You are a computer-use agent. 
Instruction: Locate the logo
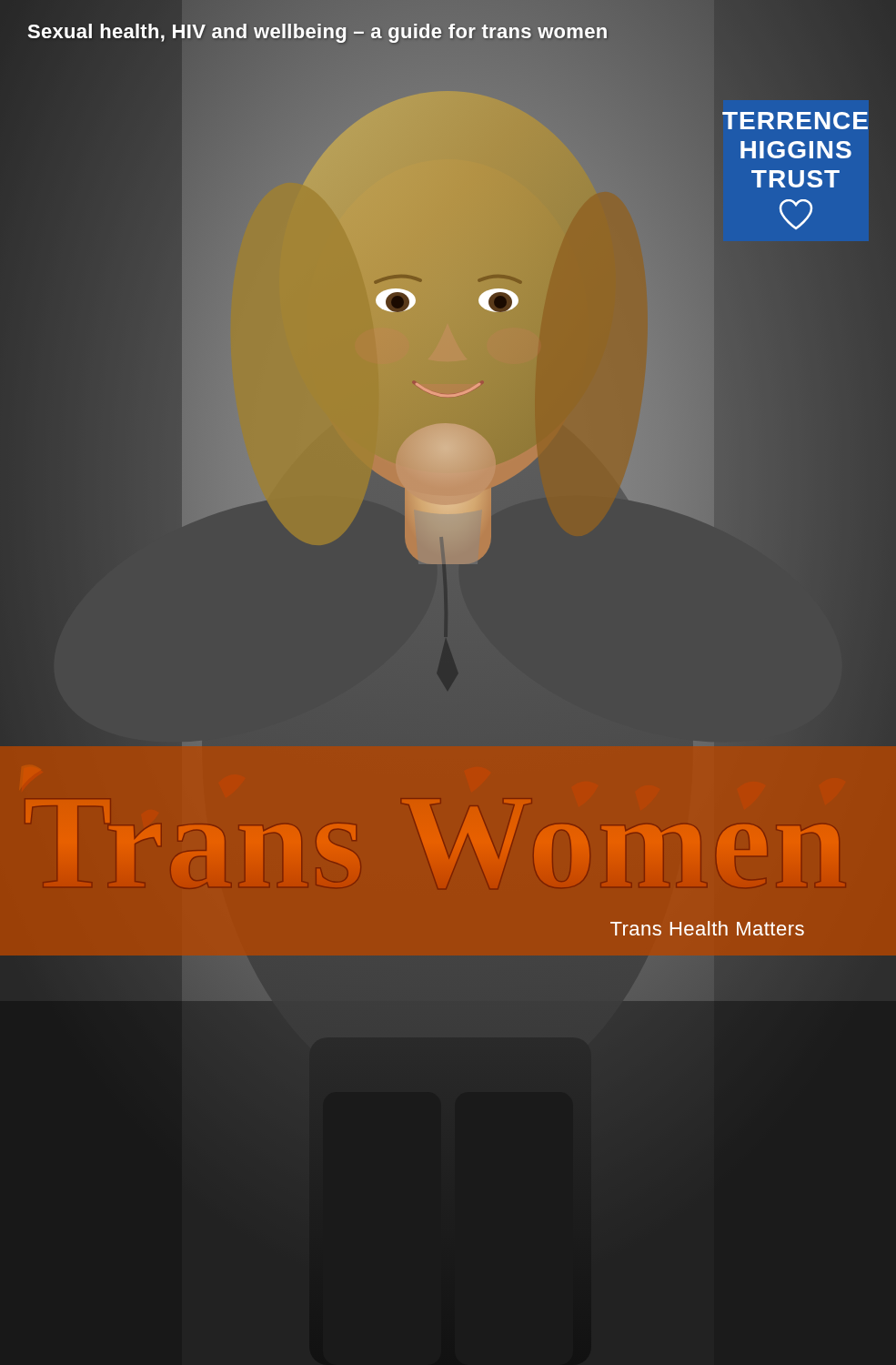796,171
